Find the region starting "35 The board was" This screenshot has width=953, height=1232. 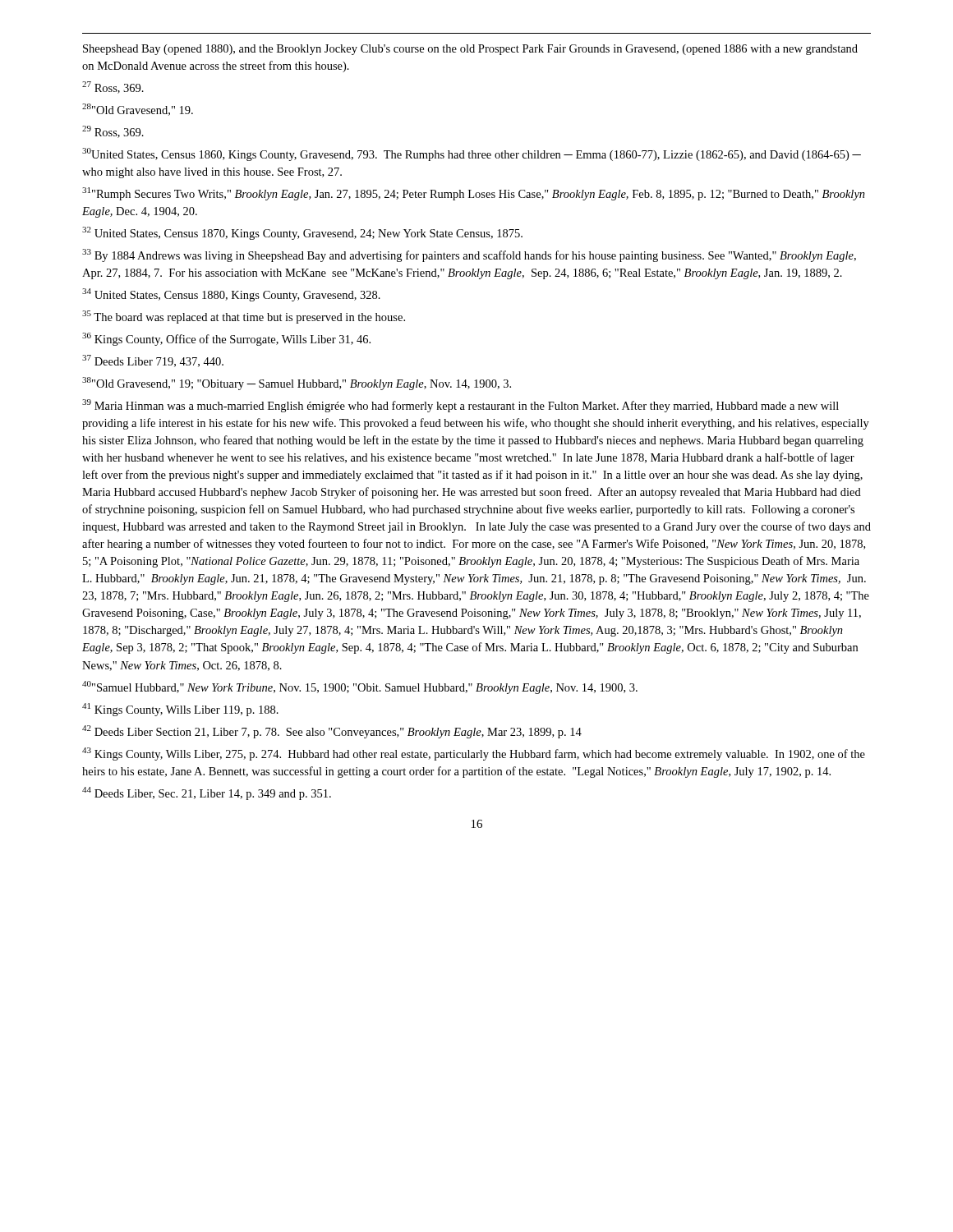click(244, 316)
